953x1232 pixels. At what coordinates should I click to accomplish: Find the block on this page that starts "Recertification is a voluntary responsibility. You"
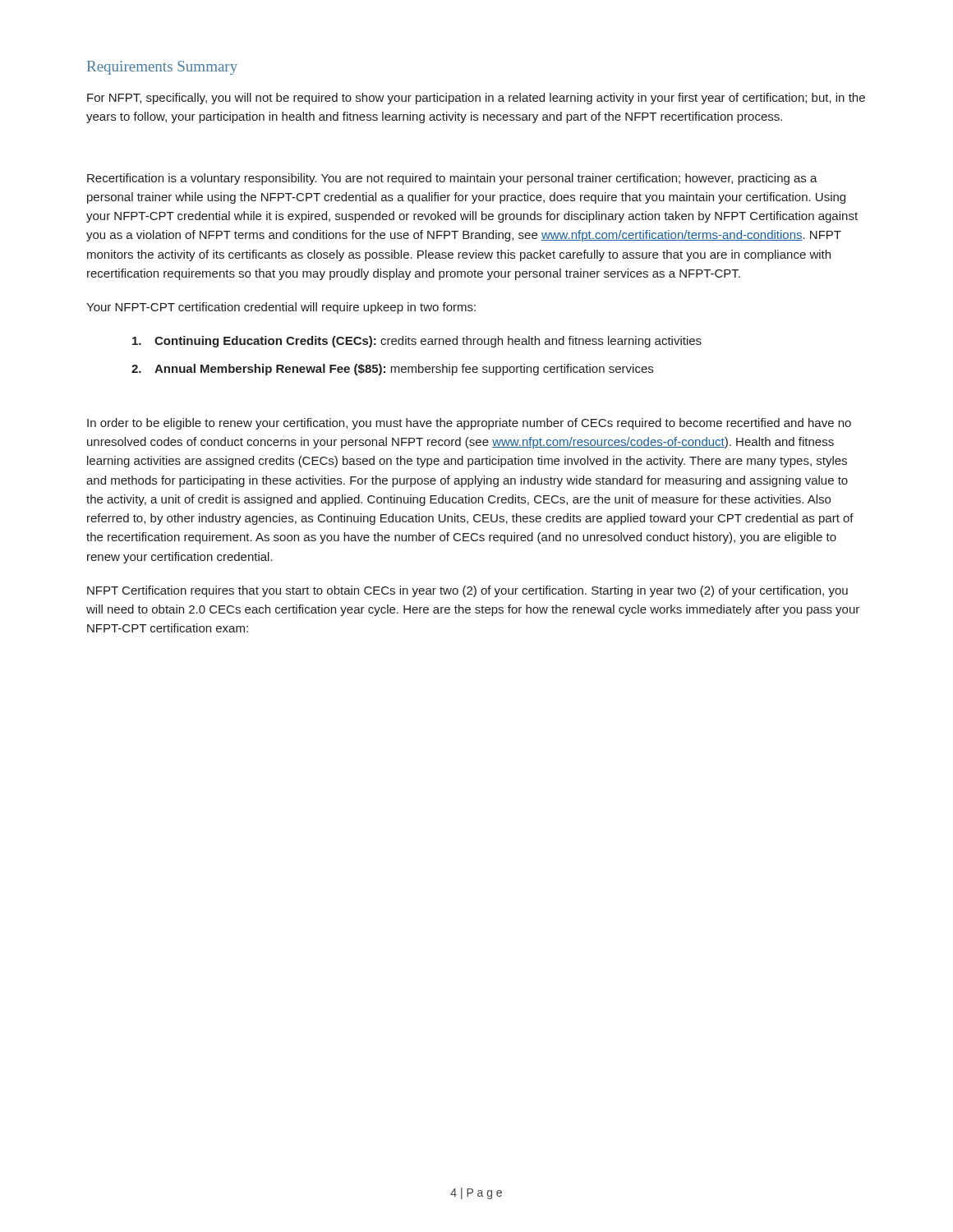476,225
